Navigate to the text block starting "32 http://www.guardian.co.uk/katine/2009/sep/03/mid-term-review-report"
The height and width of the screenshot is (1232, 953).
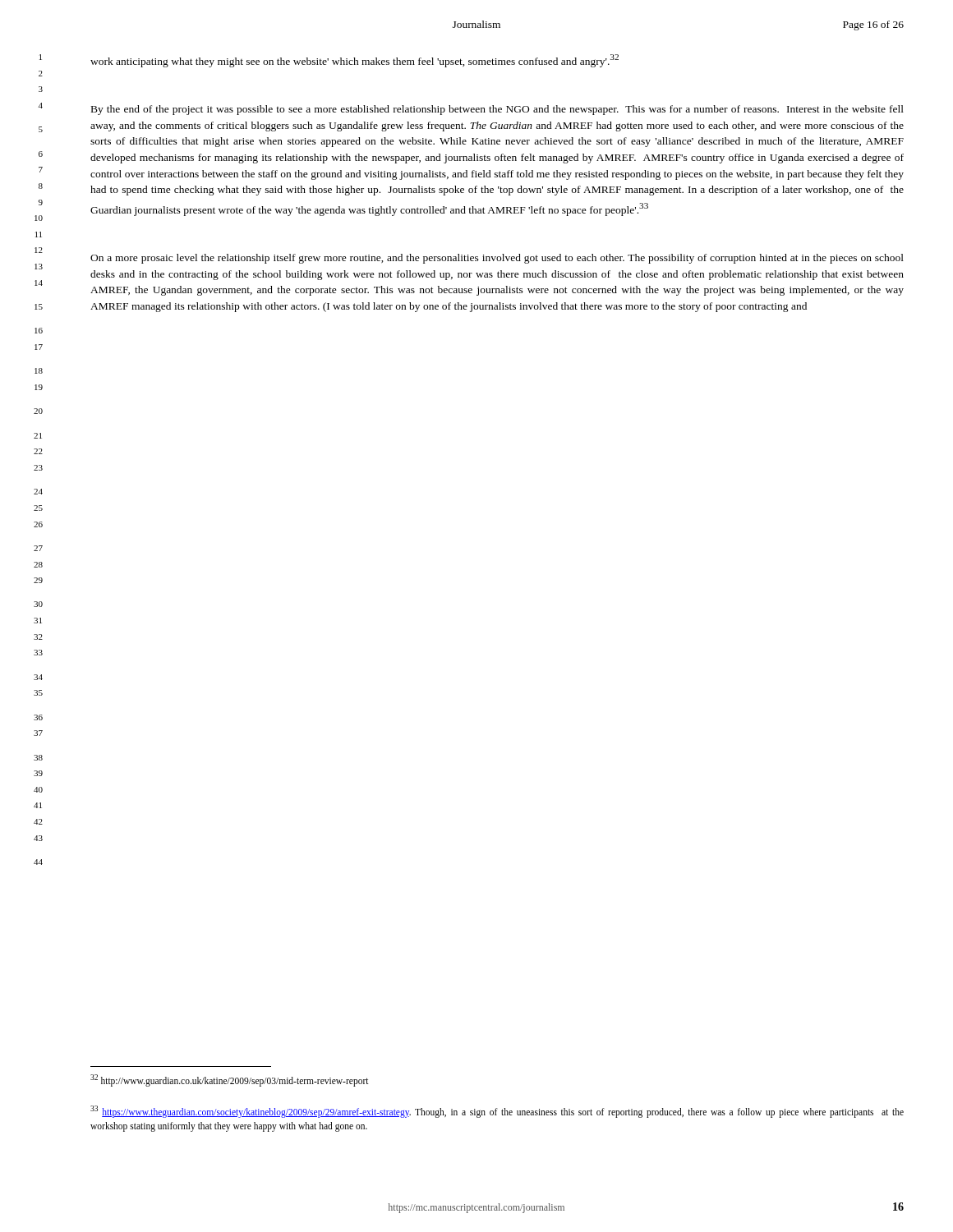[229, 1079]
